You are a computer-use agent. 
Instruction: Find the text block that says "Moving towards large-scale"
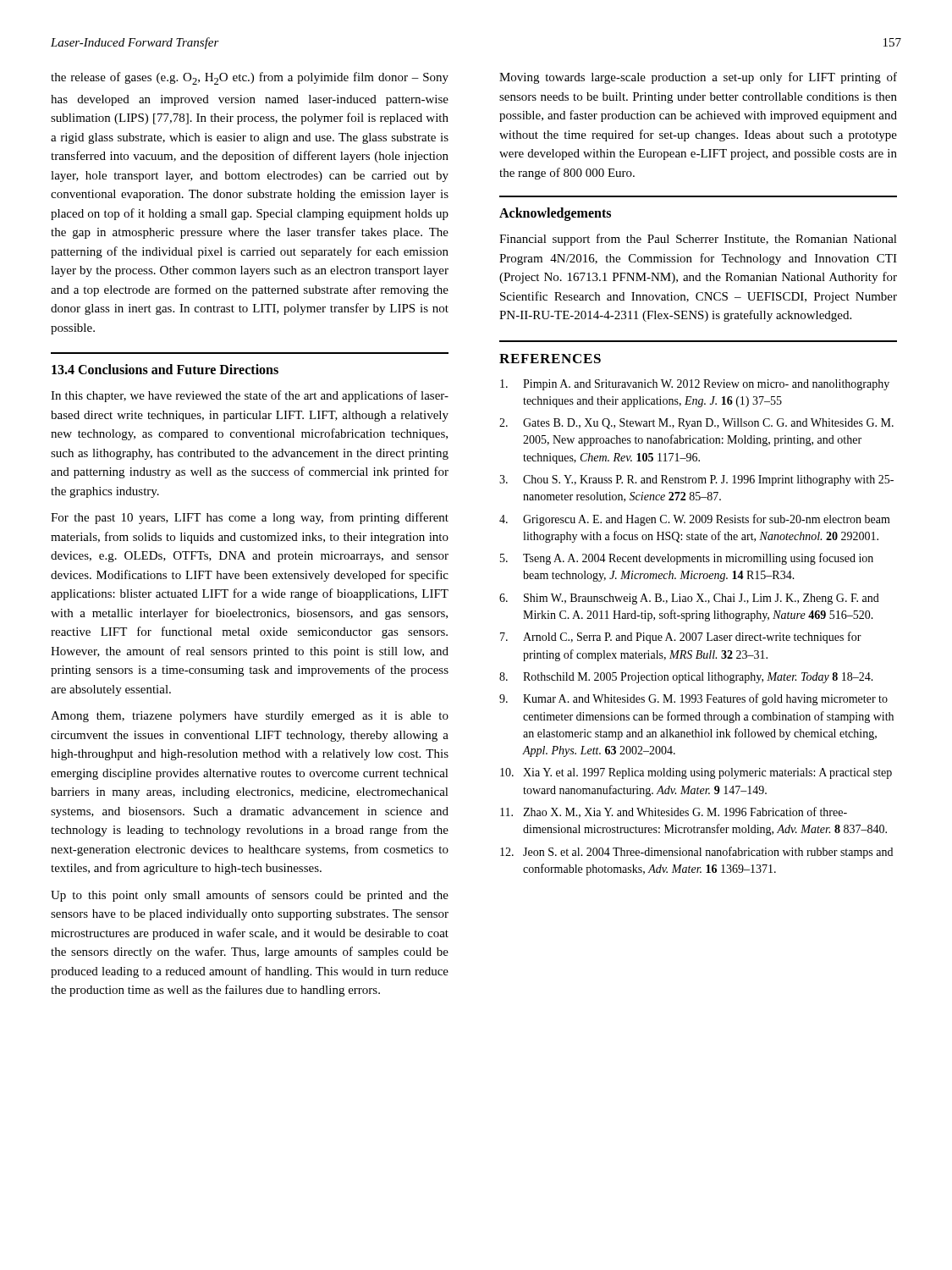click(x=698, y=125)
